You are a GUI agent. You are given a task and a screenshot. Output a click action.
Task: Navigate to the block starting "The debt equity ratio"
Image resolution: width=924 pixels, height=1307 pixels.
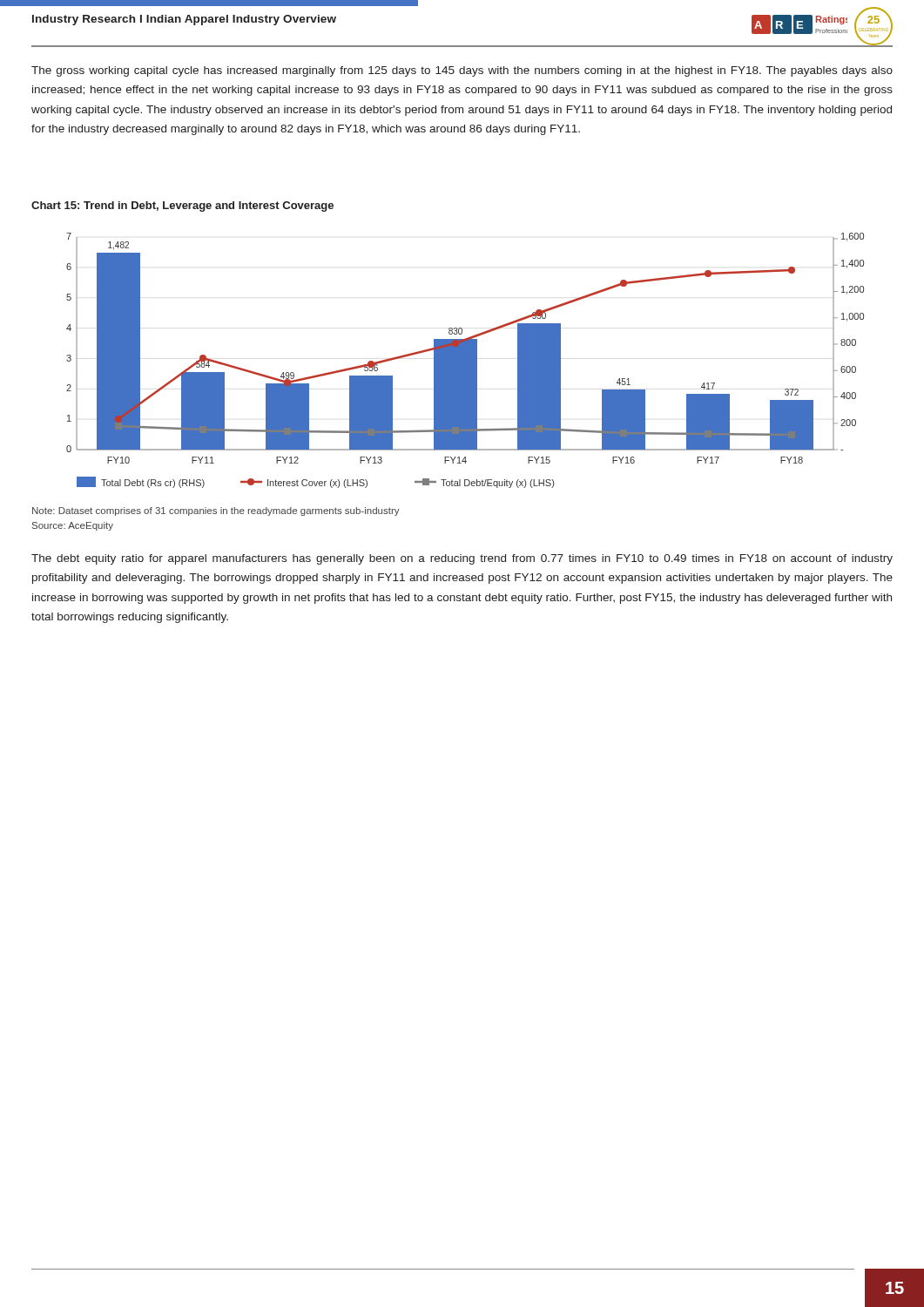pos(462,587)
